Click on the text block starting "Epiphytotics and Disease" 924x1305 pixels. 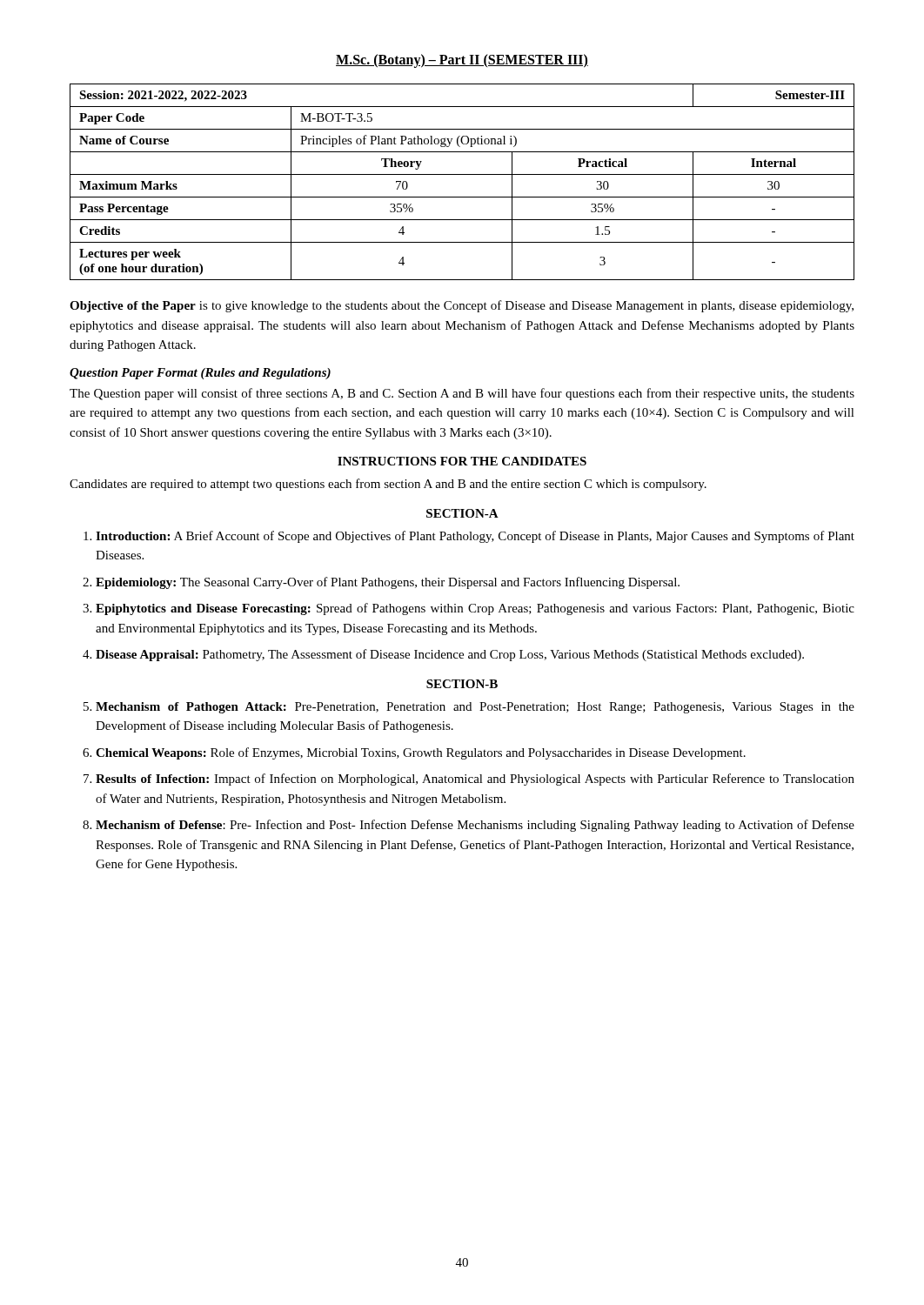tap(475, 618)
